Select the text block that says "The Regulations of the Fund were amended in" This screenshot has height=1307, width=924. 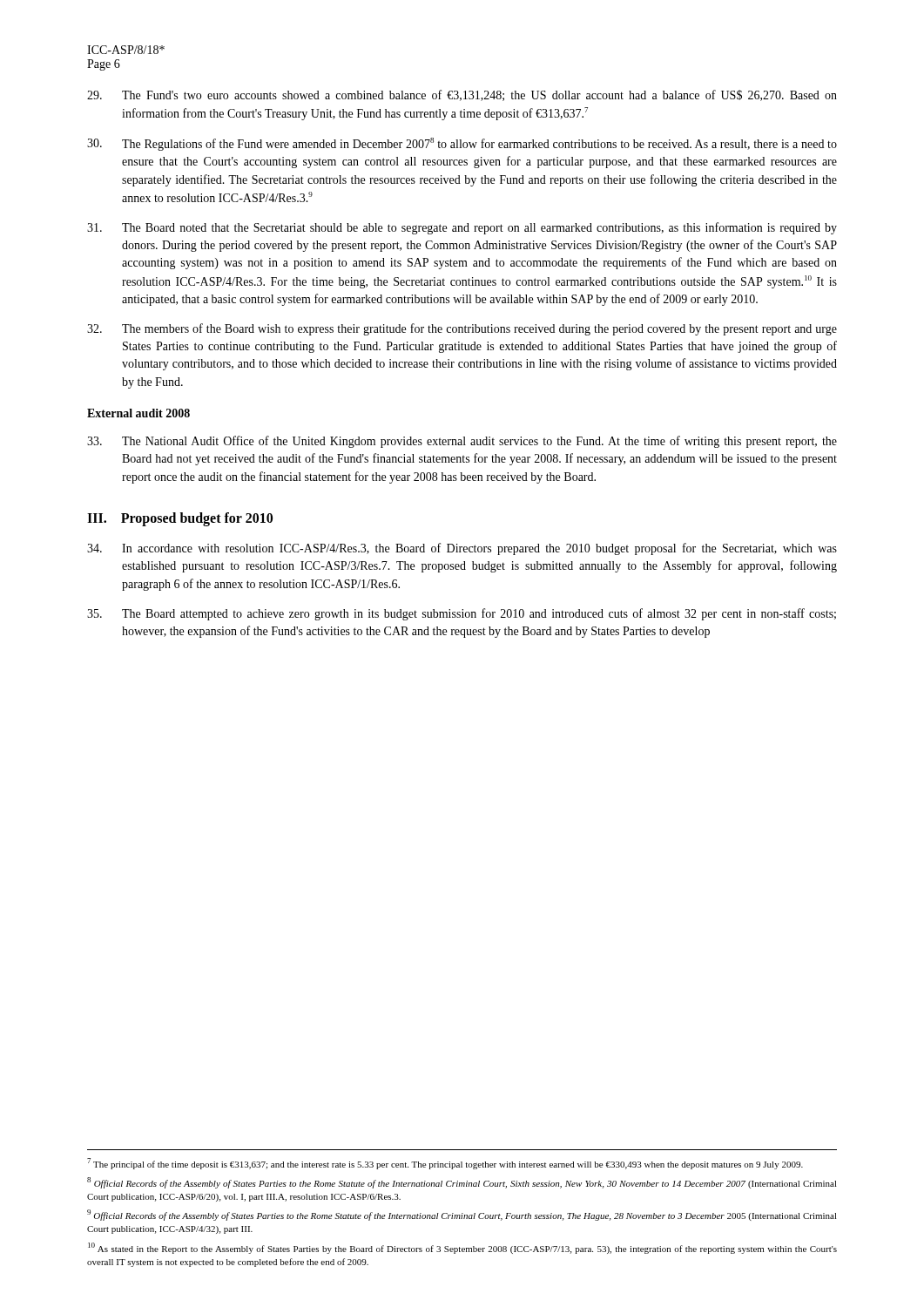point(462,171)
